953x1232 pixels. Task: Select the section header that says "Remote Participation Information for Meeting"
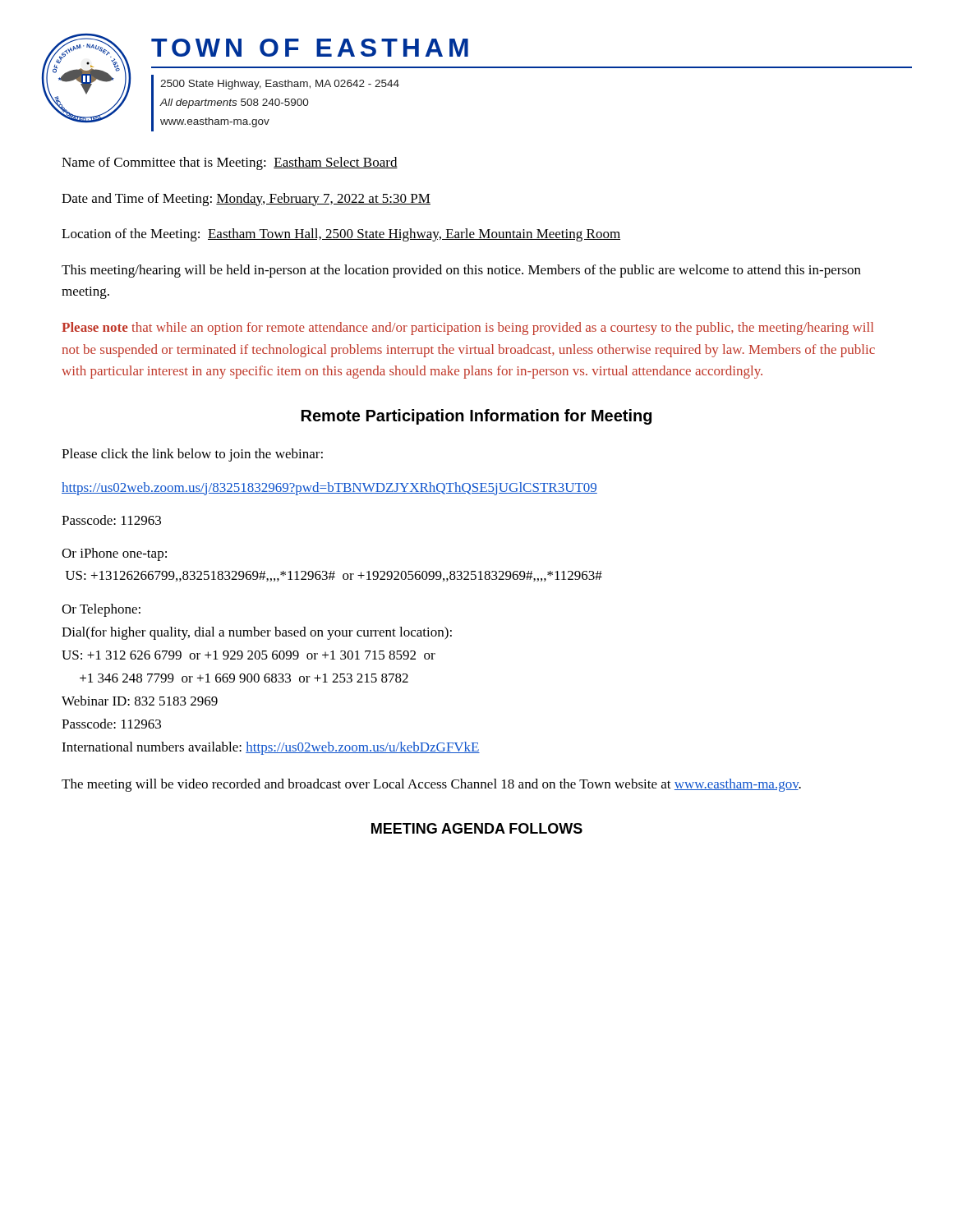coord(476,416)
